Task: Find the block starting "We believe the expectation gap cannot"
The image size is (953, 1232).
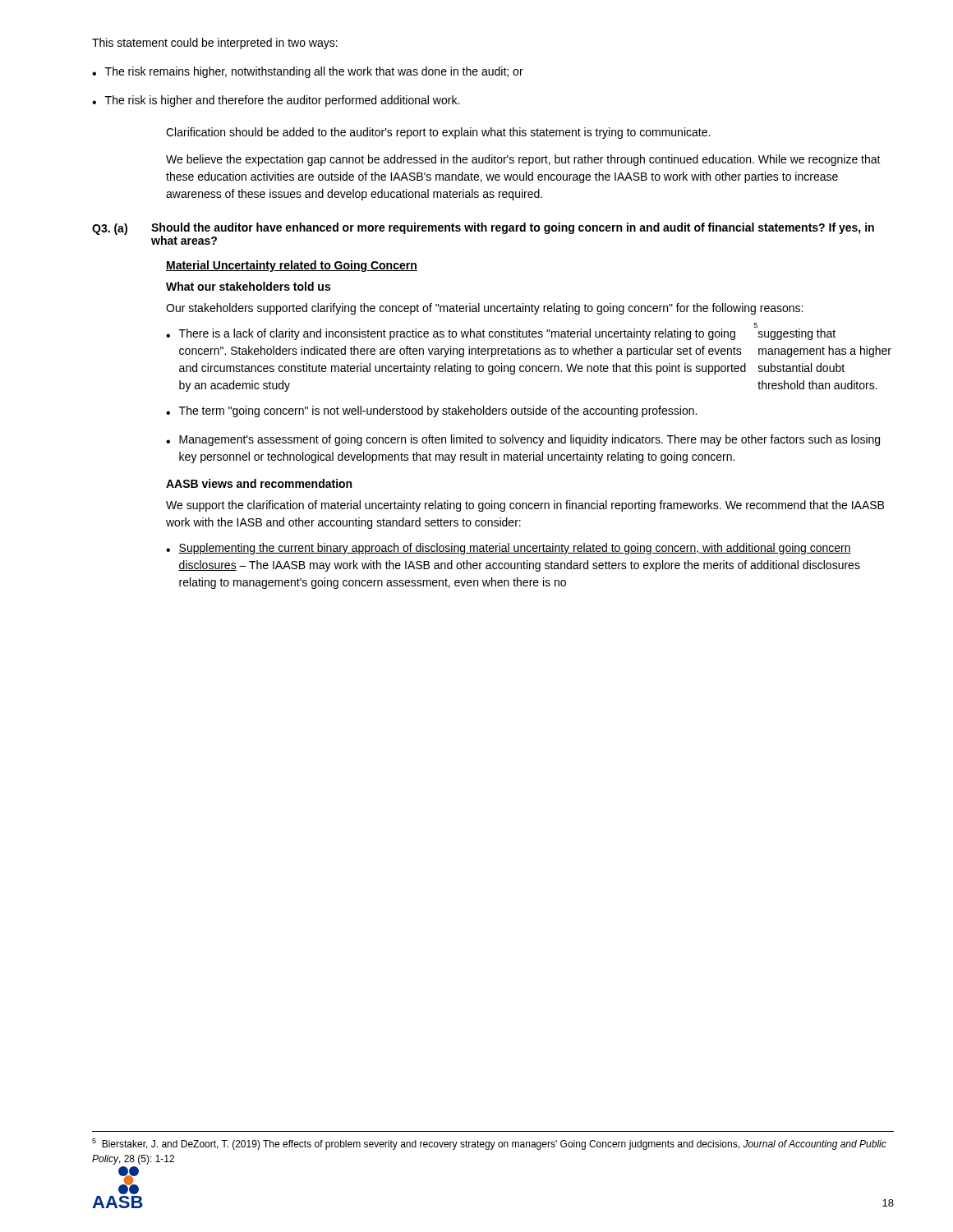Action: point(523,177)
